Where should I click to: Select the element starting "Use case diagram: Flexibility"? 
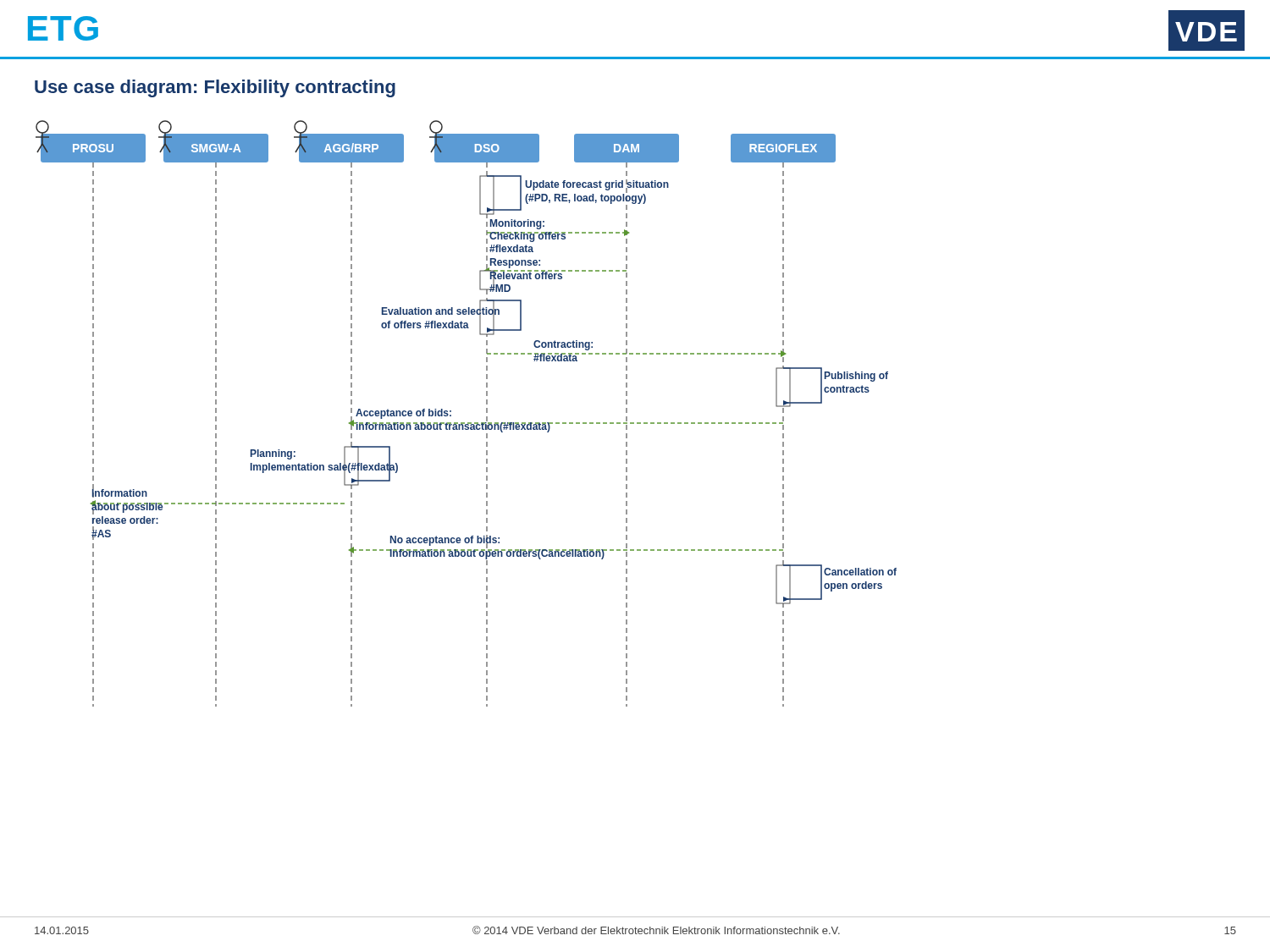tap(215, 87)
